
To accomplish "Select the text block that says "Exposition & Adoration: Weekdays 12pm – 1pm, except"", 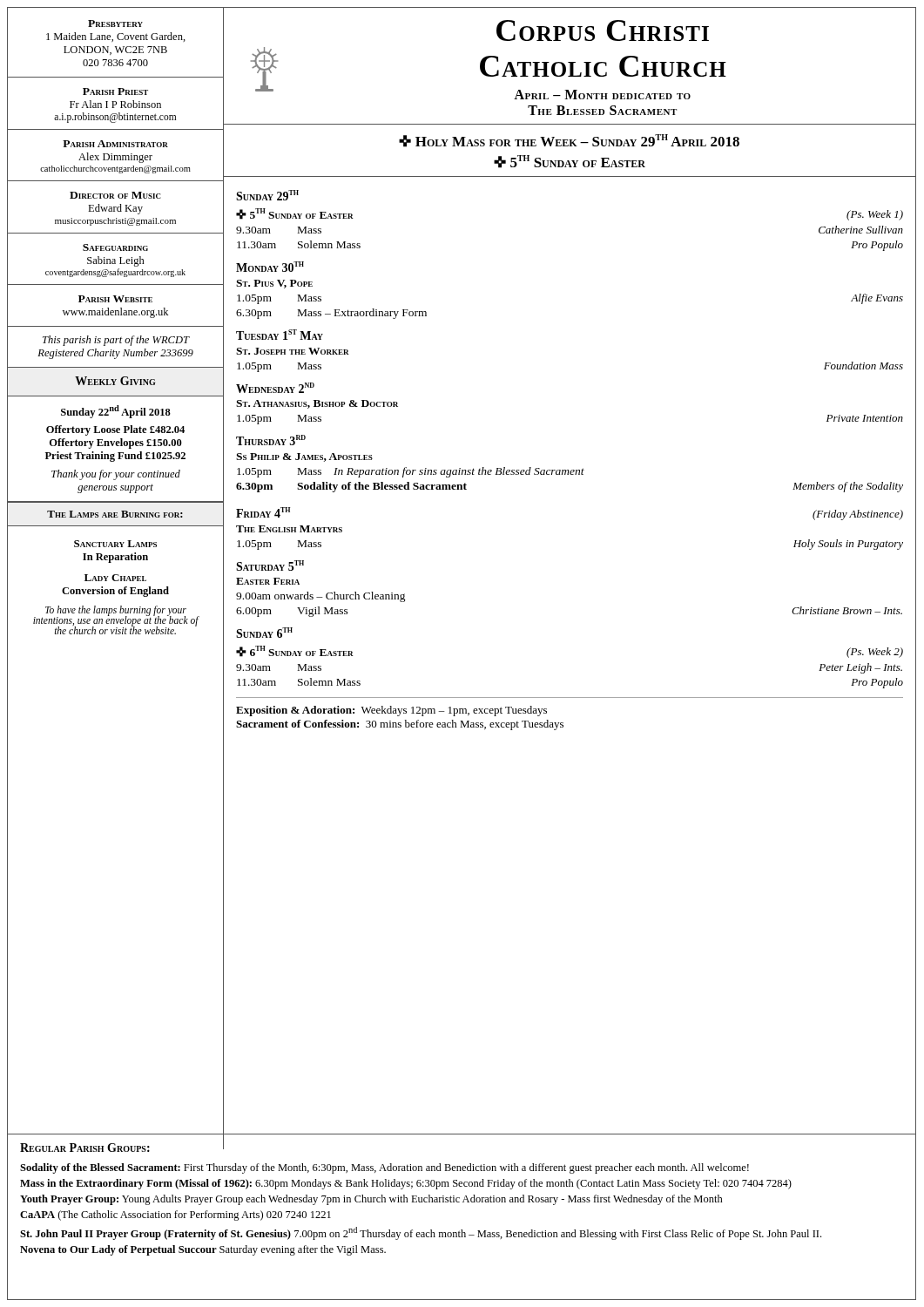I will click(x=570, y=717).
